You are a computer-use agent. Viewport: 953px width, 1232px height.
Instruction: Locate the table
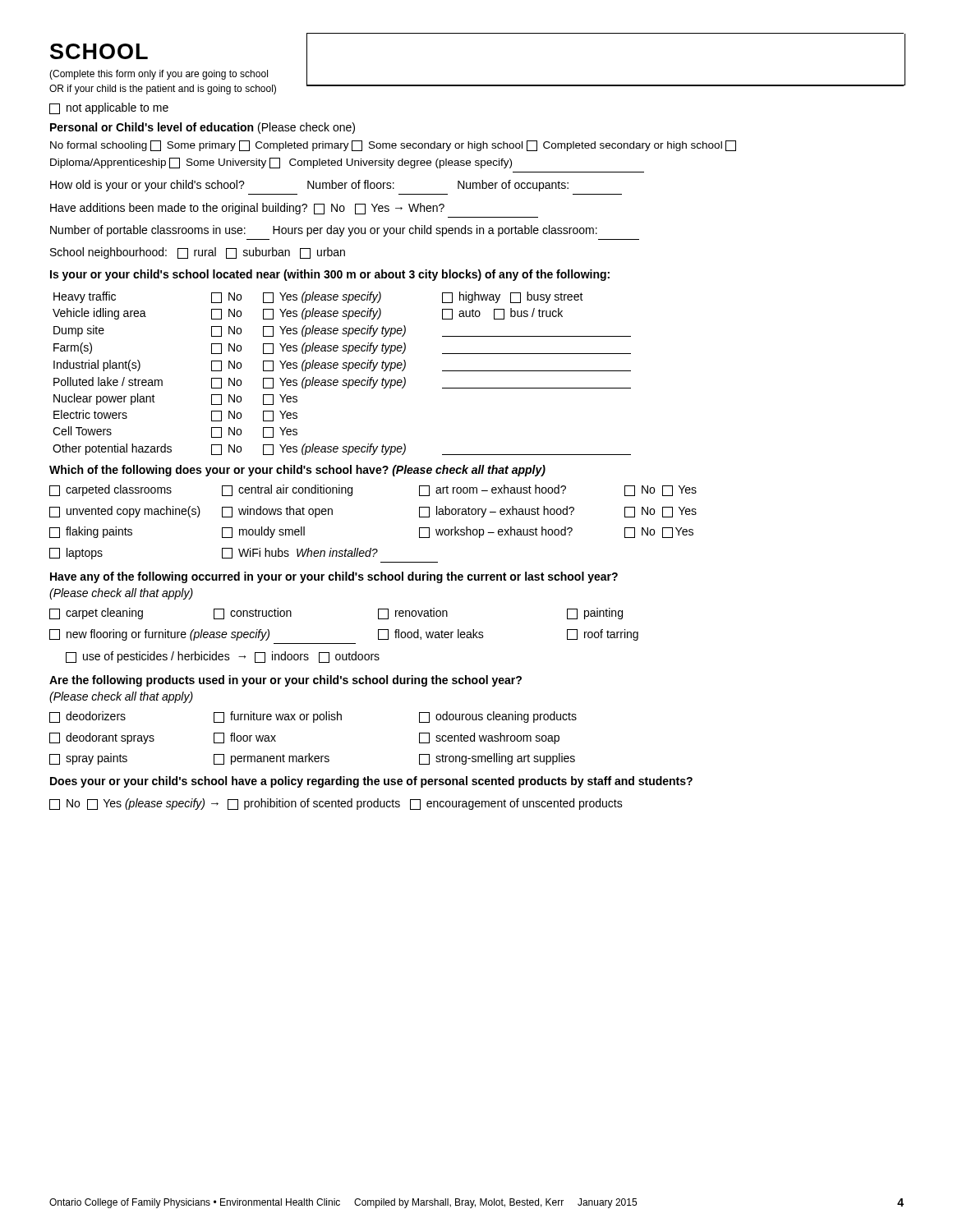point(476,373)
